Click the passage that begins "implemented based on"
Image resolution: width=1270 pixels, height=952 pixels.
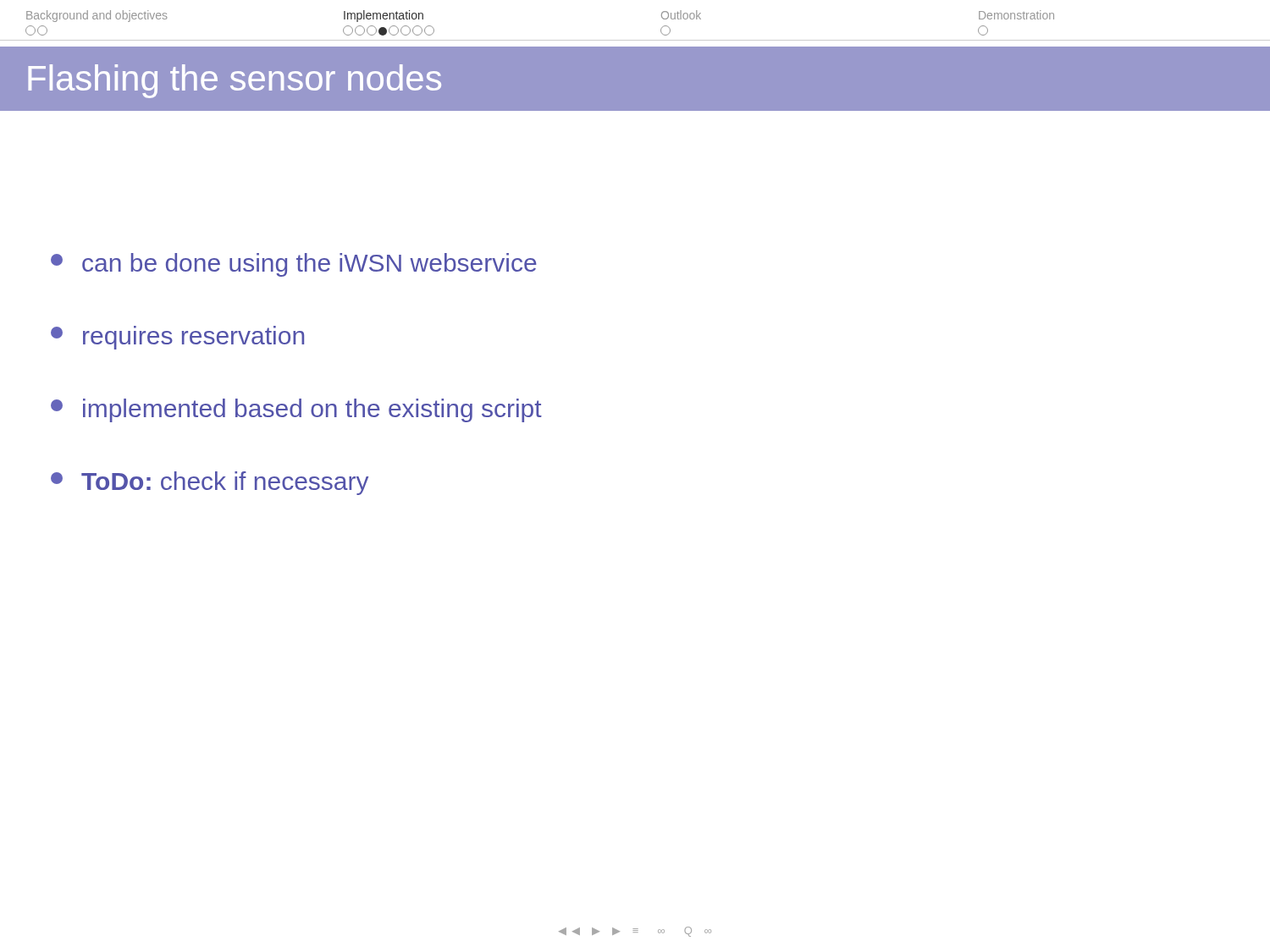[296, 409]
